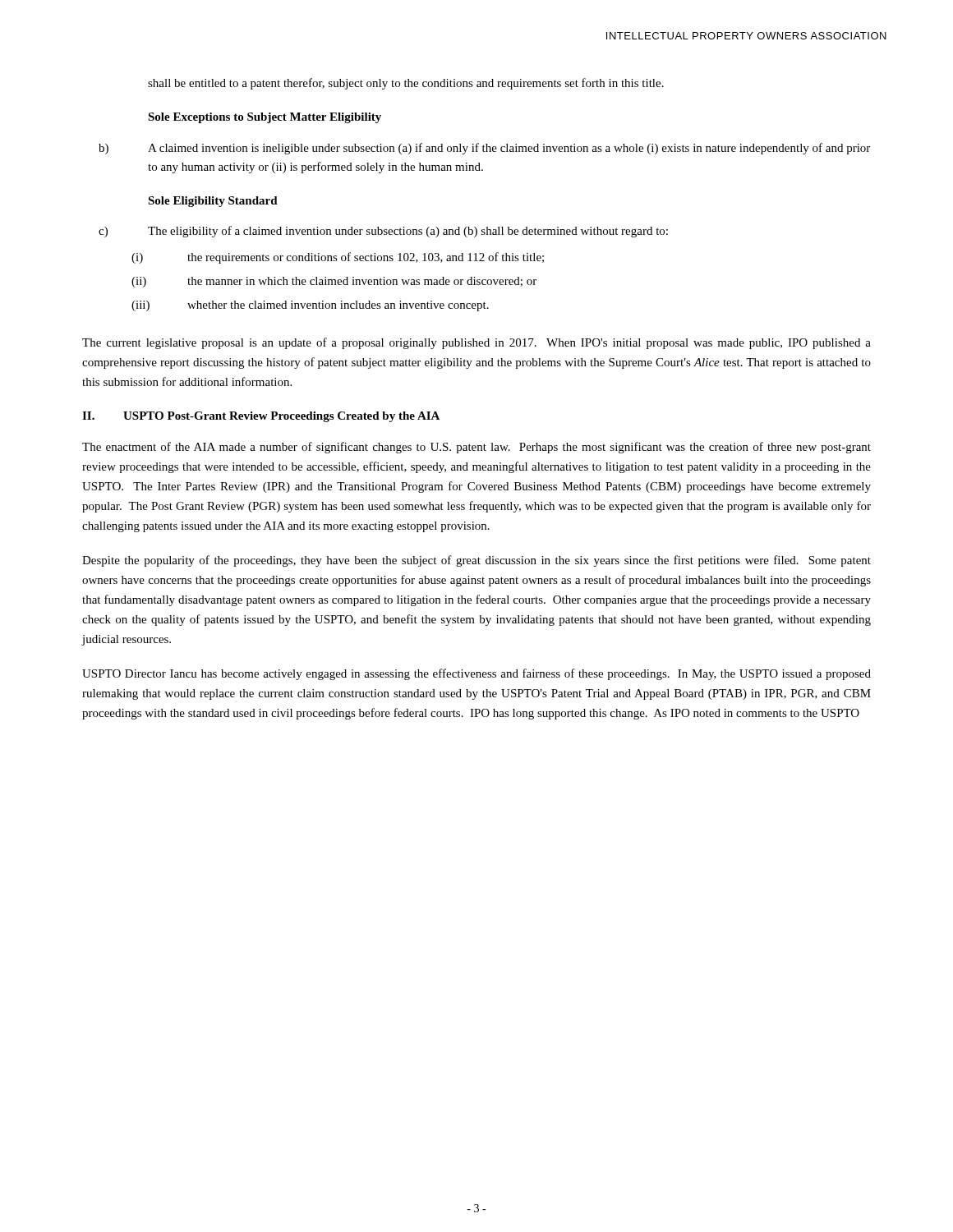Navigate to the region starting "(iii) whether the claimed invention includes an inventive"
Screen dimensions: 1232x953
click(x=310, y=306)
